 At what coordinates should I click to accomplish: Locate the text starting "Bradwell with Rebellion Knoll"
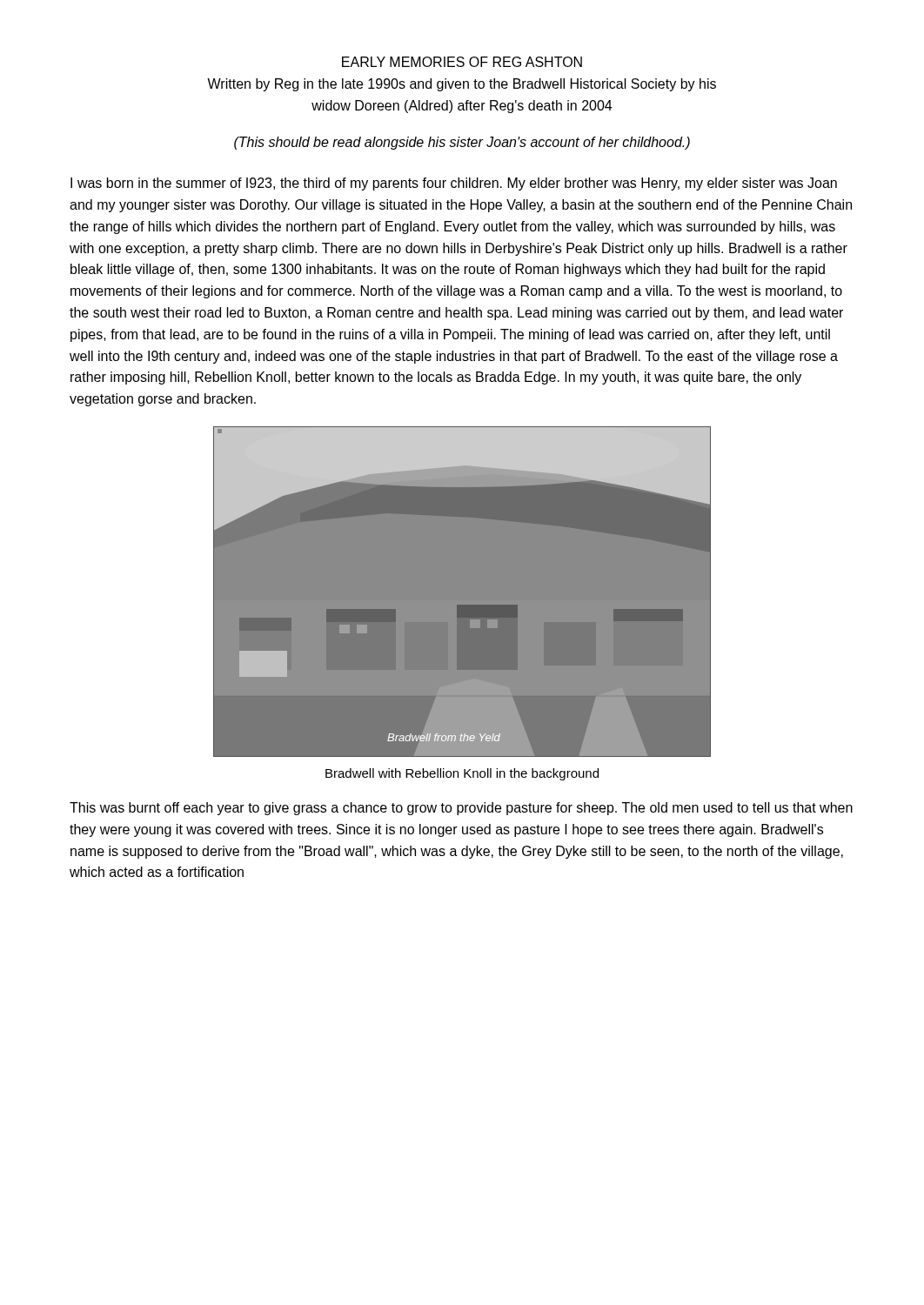[462, 773]
